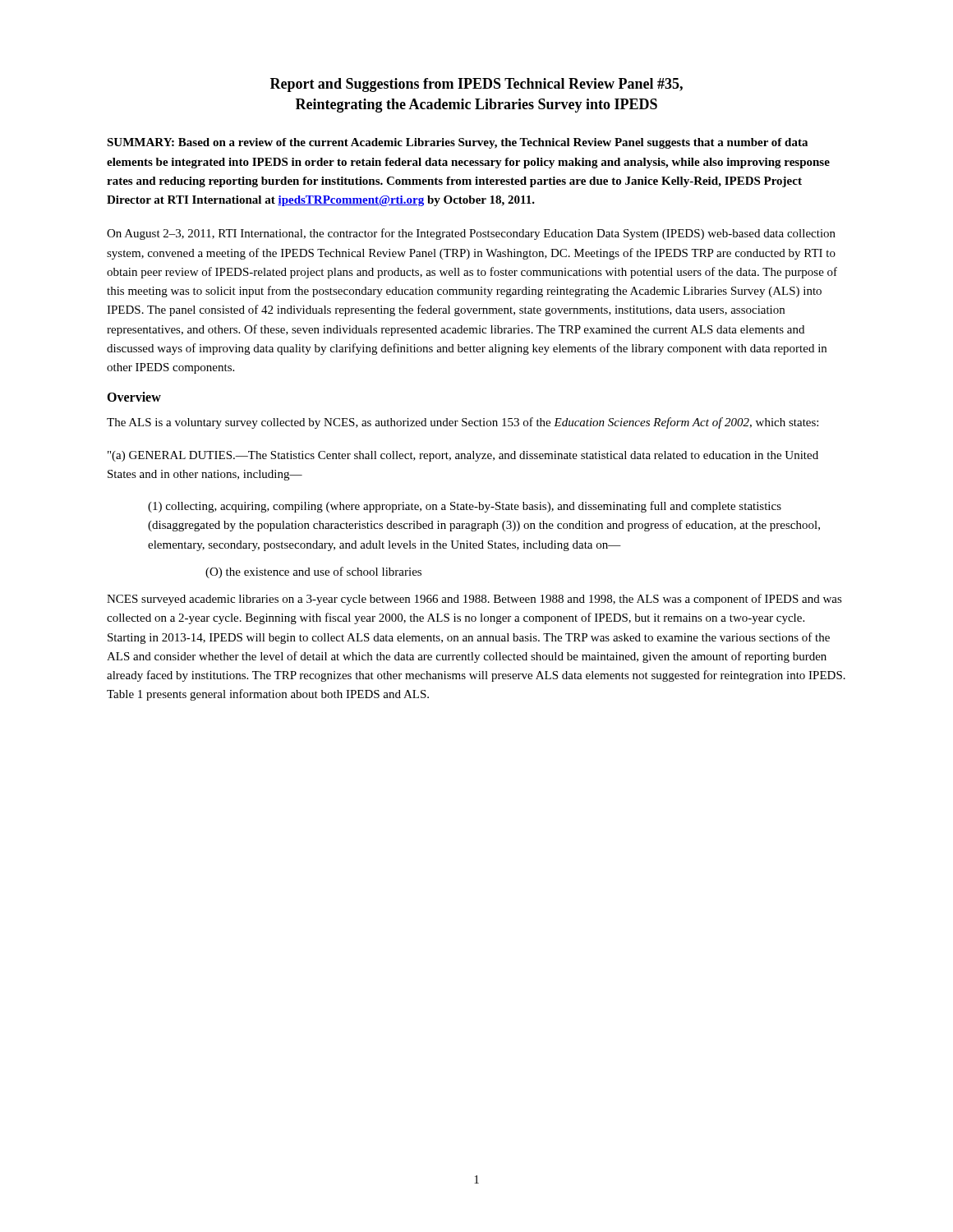
Task: Click on the title with the text "Report and Suggestions from IPEDS Technical Review"
Action: pyautogui.click(x=476, y=94)
